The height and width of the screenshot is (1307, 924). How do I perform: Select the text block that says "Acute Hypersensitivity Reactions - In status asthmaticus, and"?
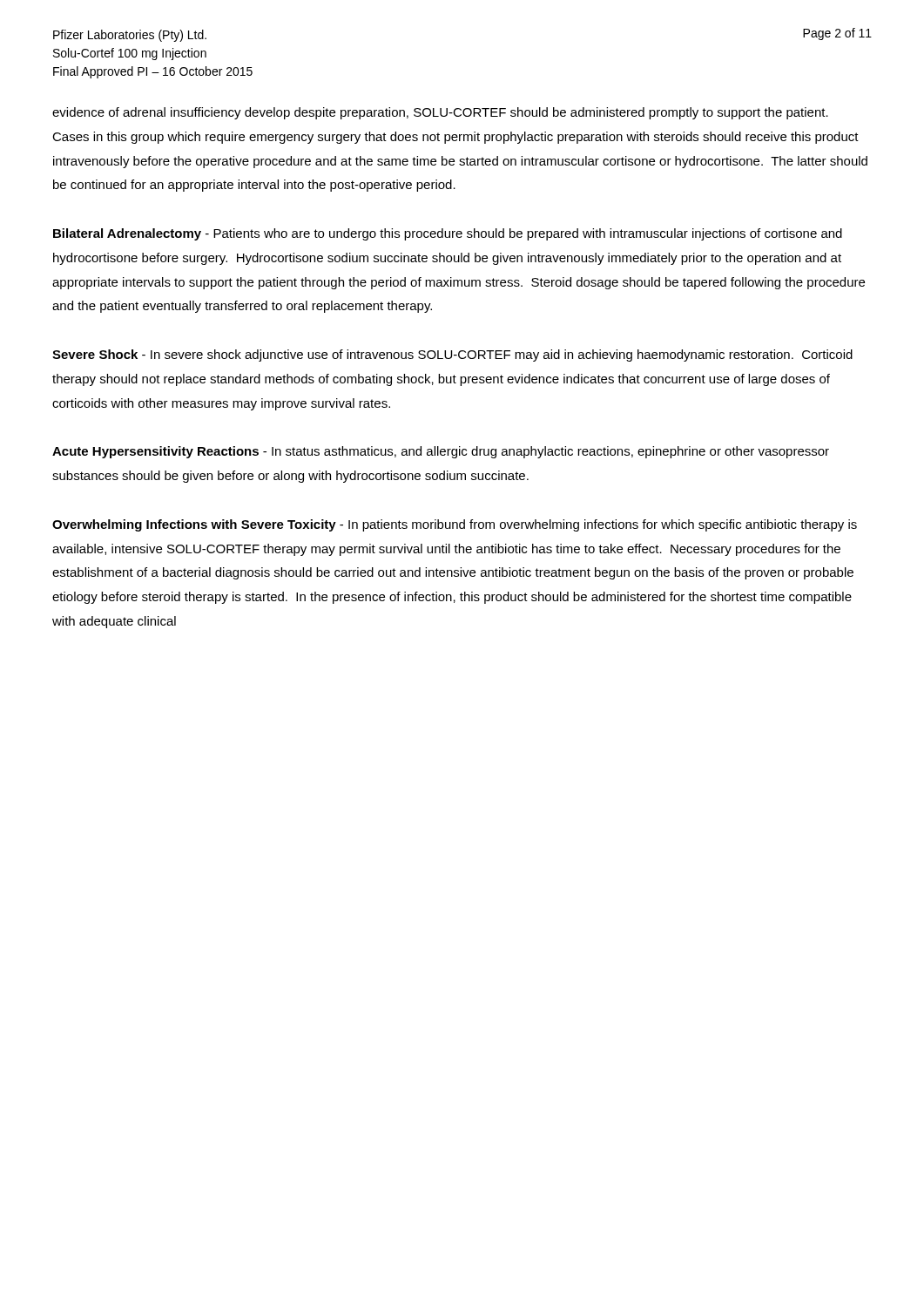coord(441,463)
